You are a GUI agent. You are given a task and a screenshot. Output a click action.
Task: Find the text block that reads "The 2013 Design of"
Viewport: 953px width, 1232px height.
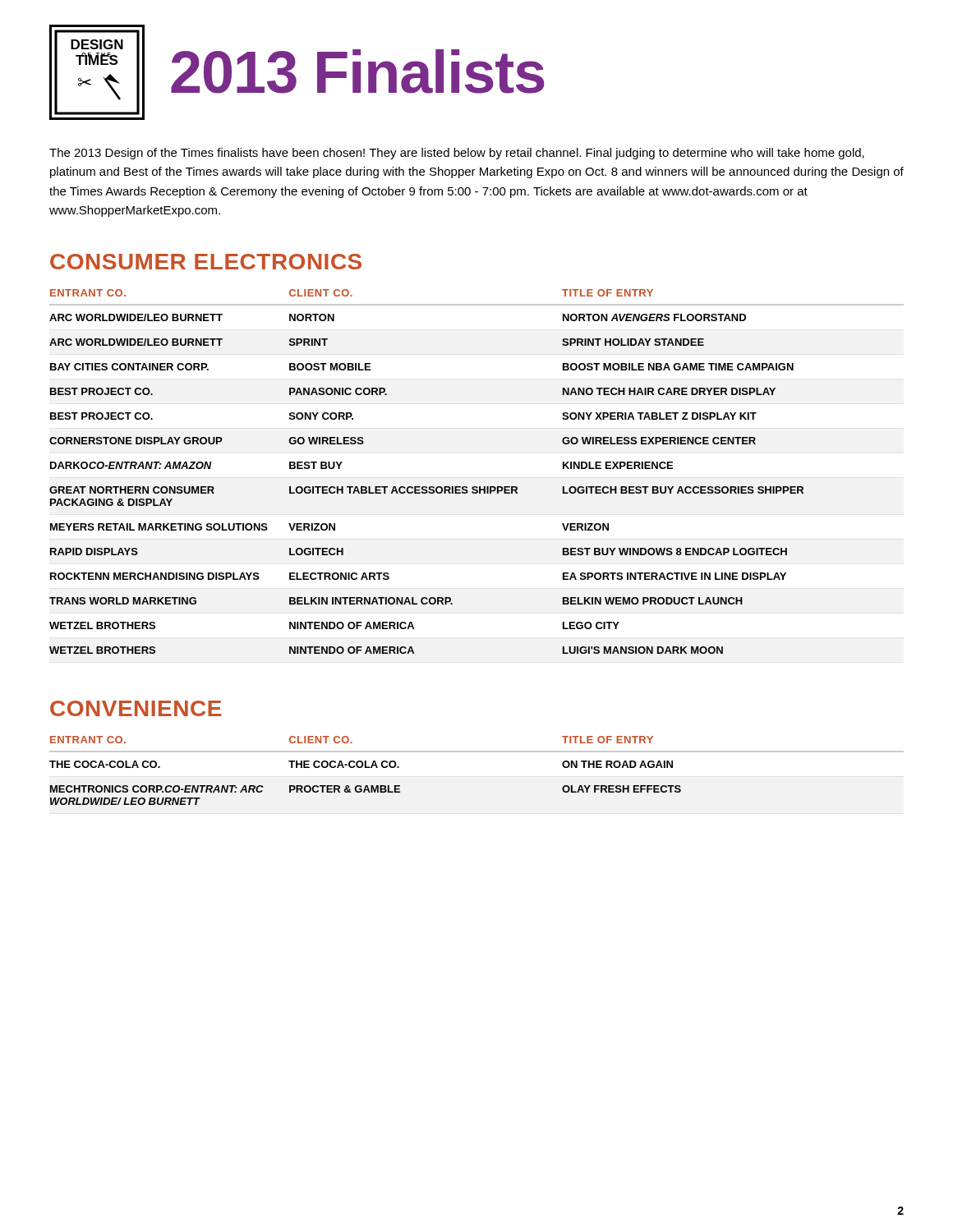point(476,181)
